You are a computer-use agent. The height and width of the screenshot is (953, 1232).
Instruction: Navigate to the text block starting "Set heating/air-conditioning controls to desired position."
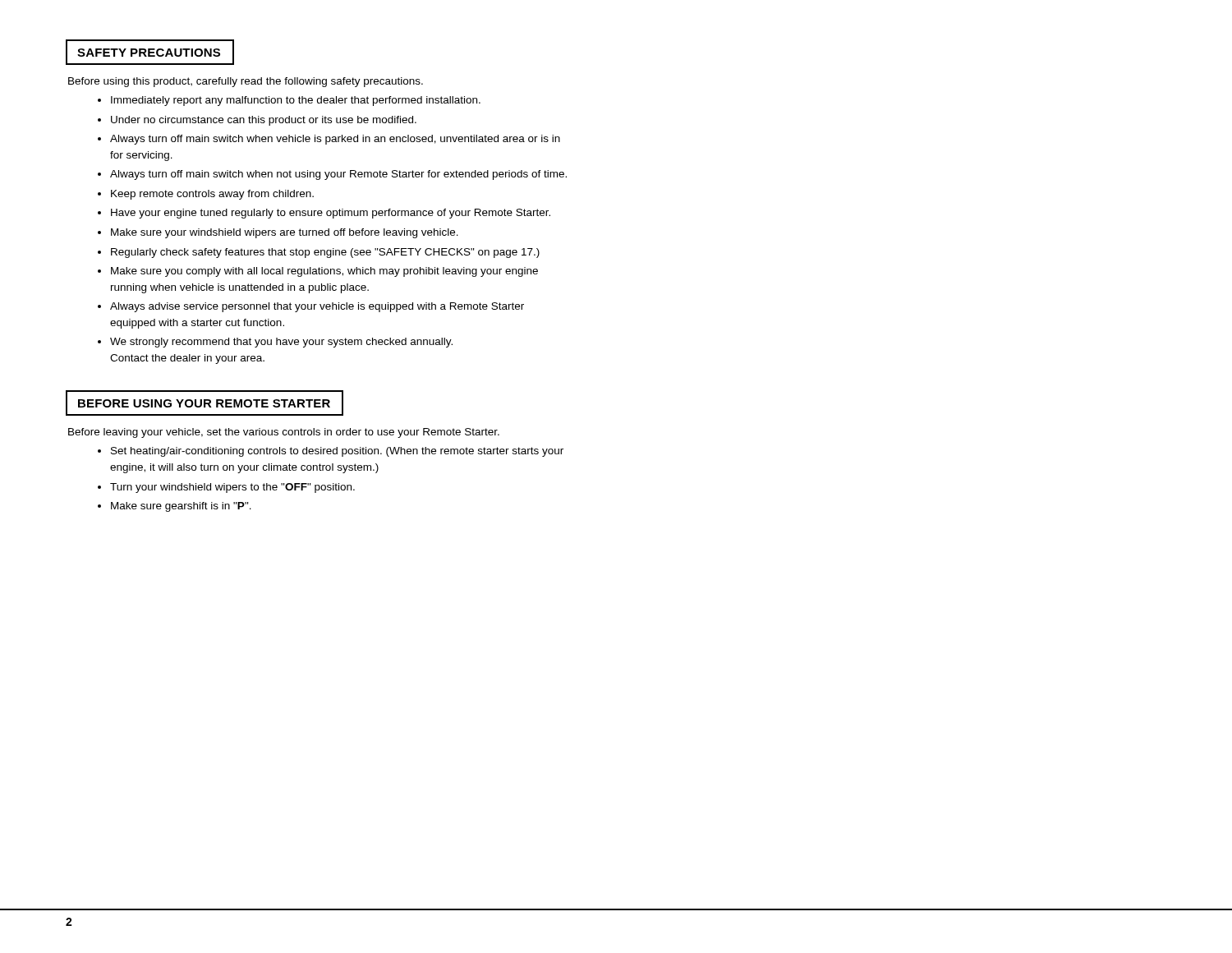[x=337, y=459]
